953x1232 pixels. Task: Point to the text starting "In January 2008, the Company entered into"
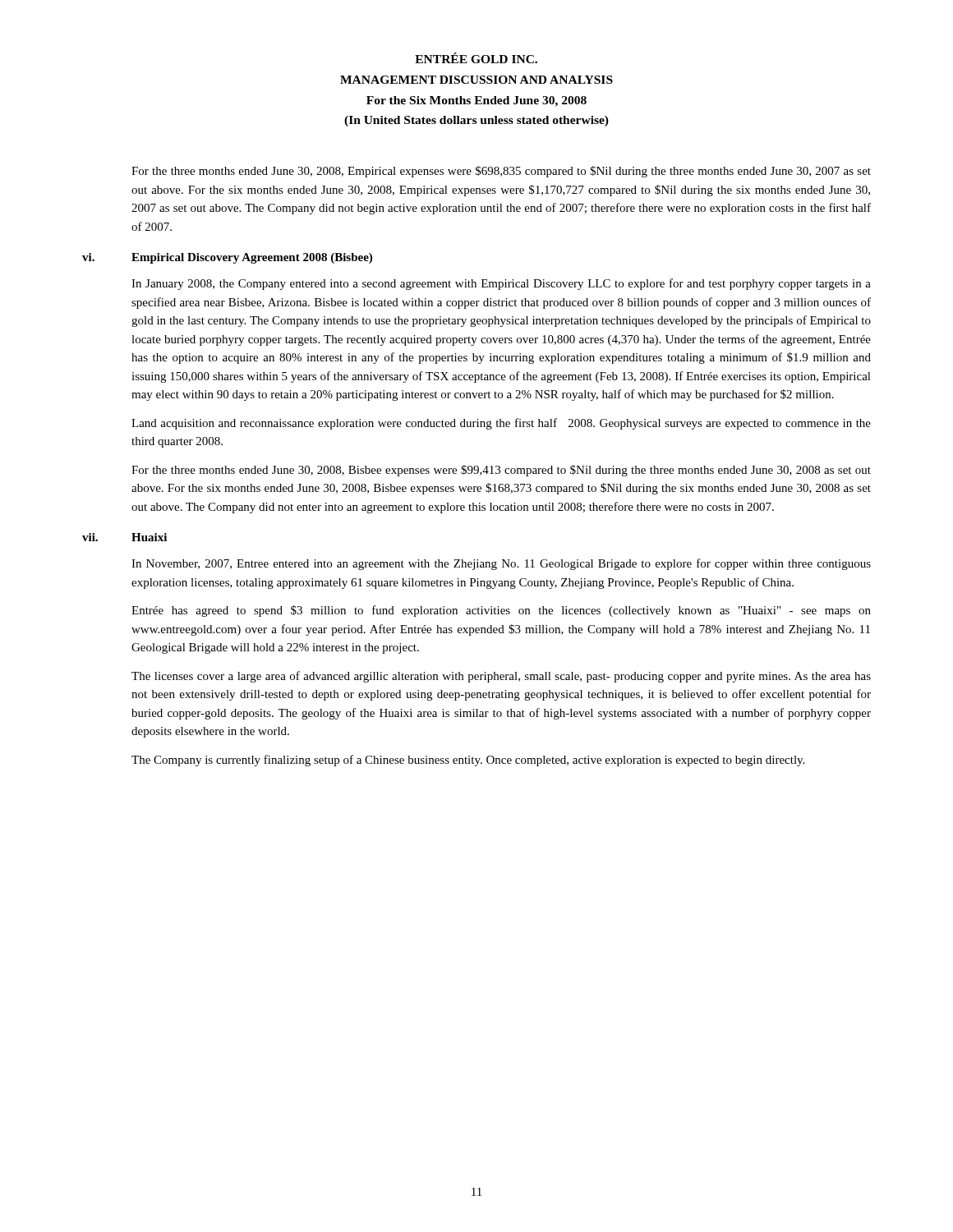[501, 339]
